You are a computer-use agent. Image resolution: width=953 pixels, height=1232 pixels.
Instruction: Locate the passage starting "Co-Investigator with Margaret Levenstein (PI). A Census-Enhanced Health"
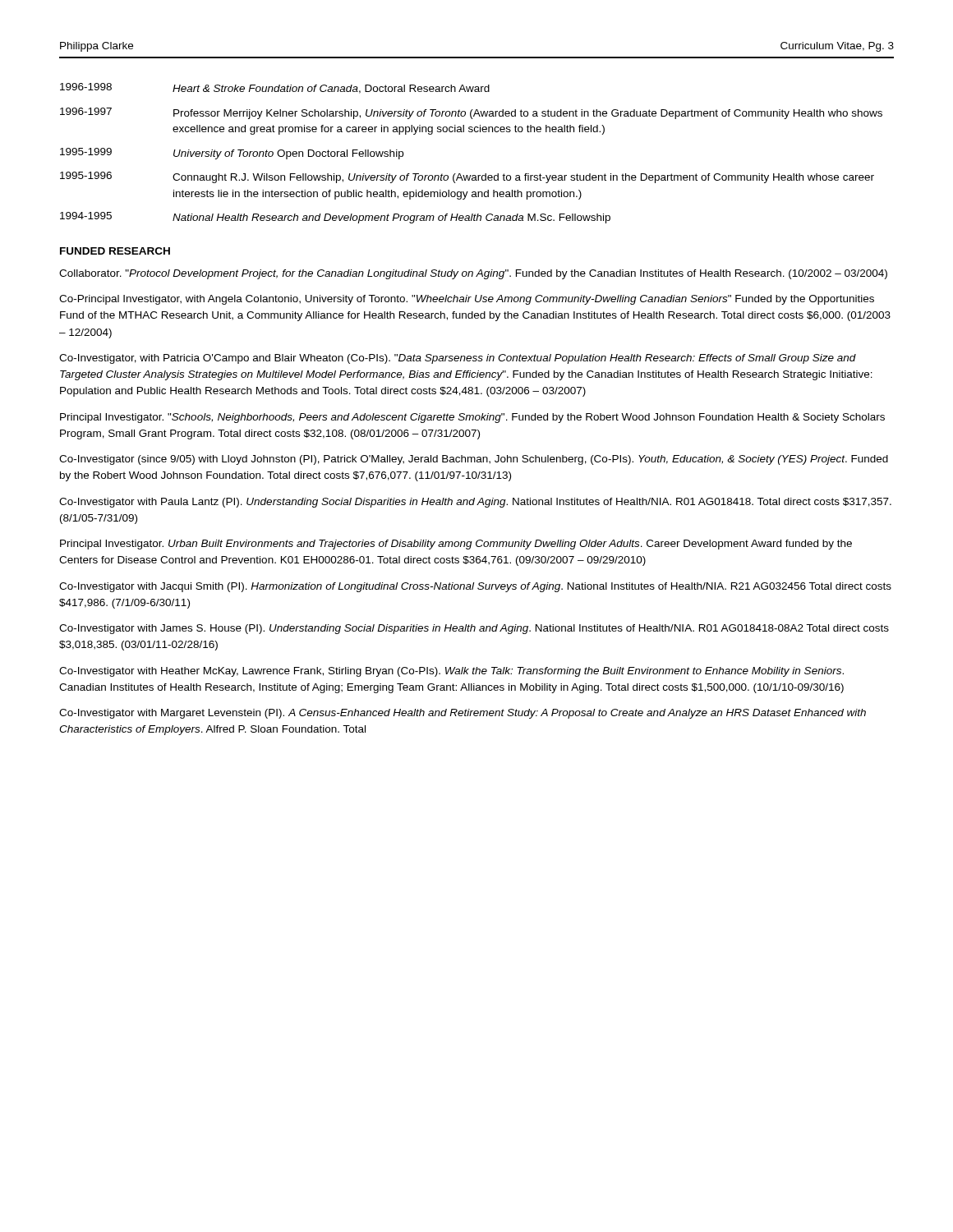[463, 721]
